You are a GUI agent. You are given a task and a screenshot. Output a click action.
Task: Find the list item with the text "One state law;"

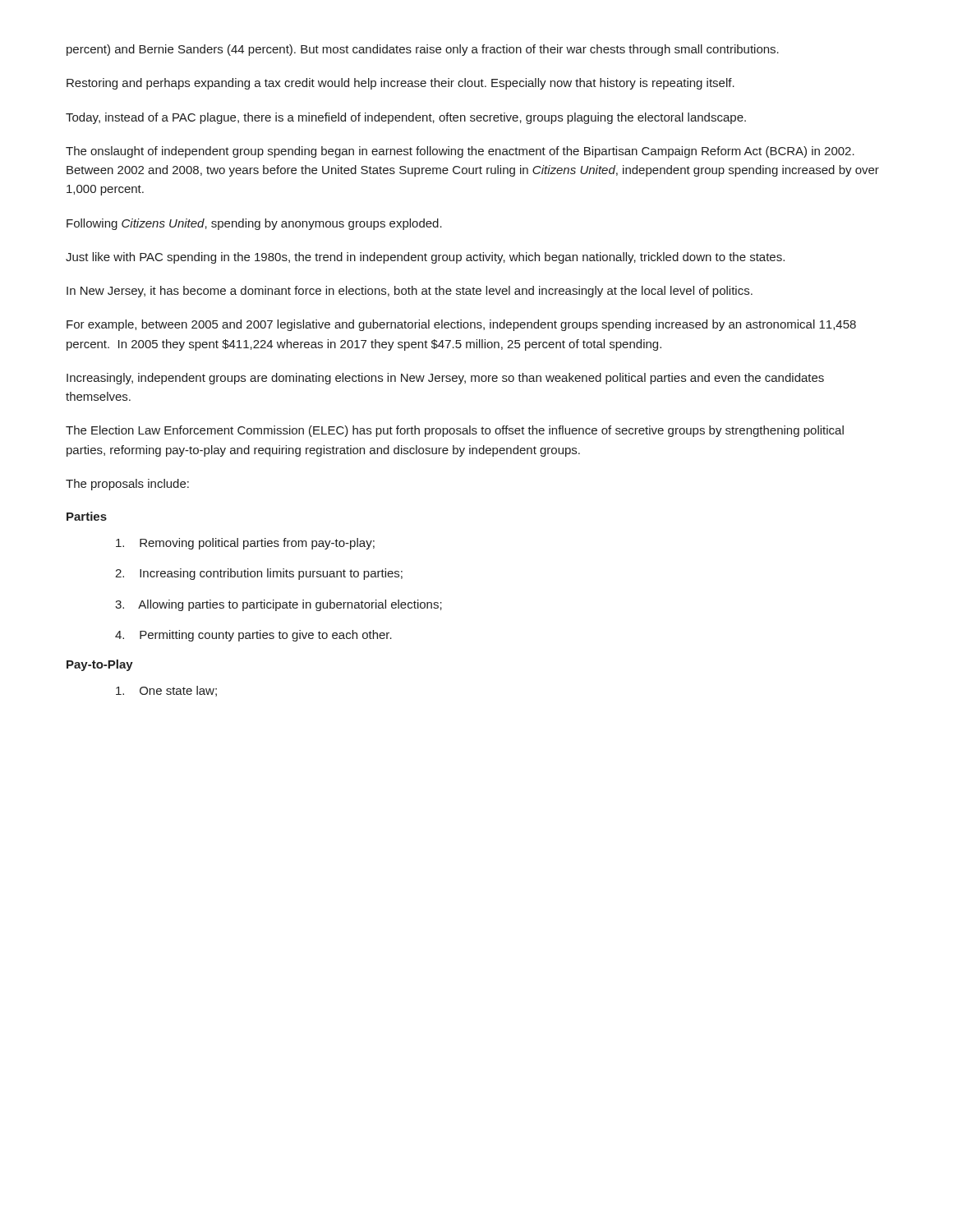coord(166,690)
